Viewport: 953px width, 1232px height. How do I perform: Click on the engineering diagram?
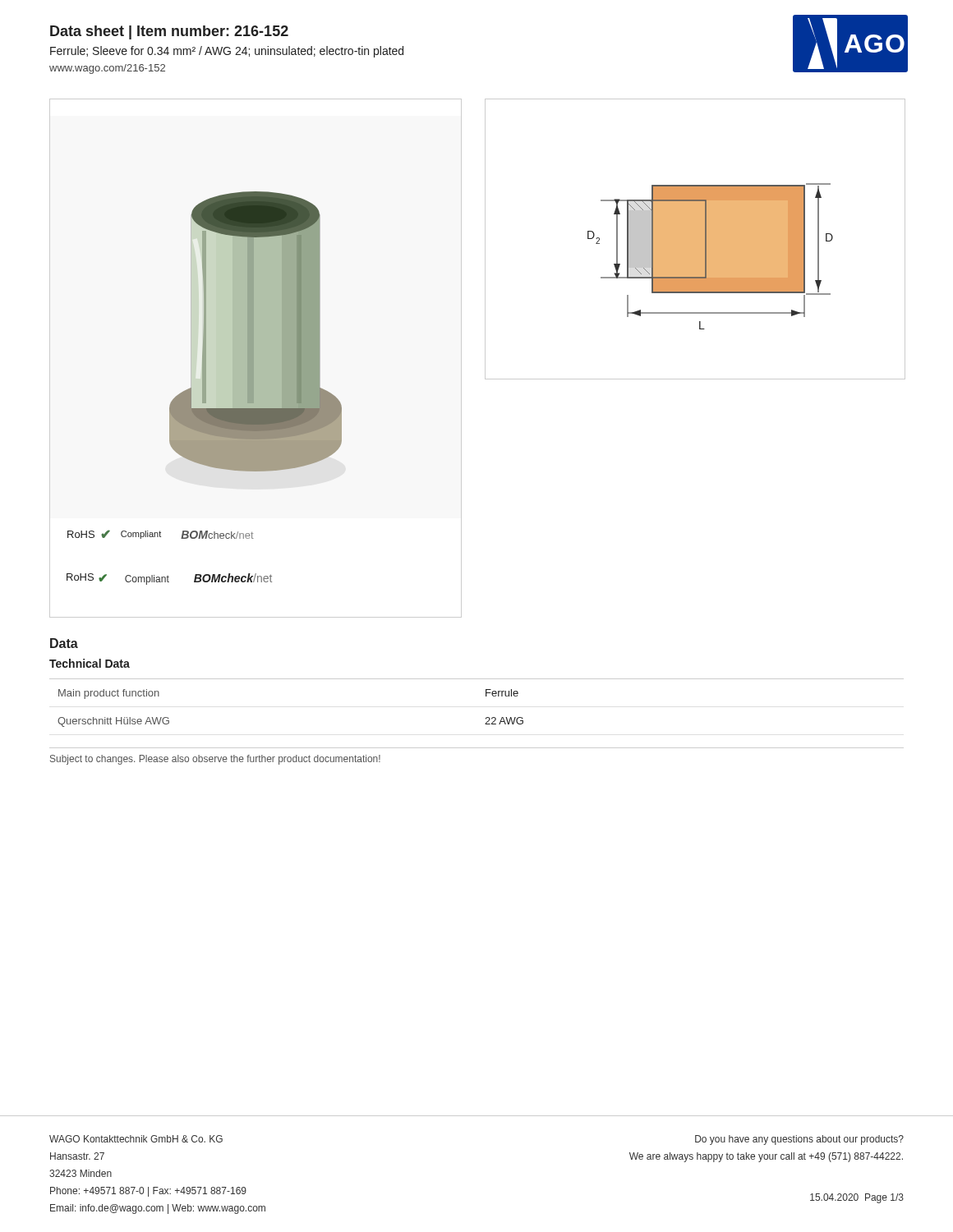coord(695,239)
